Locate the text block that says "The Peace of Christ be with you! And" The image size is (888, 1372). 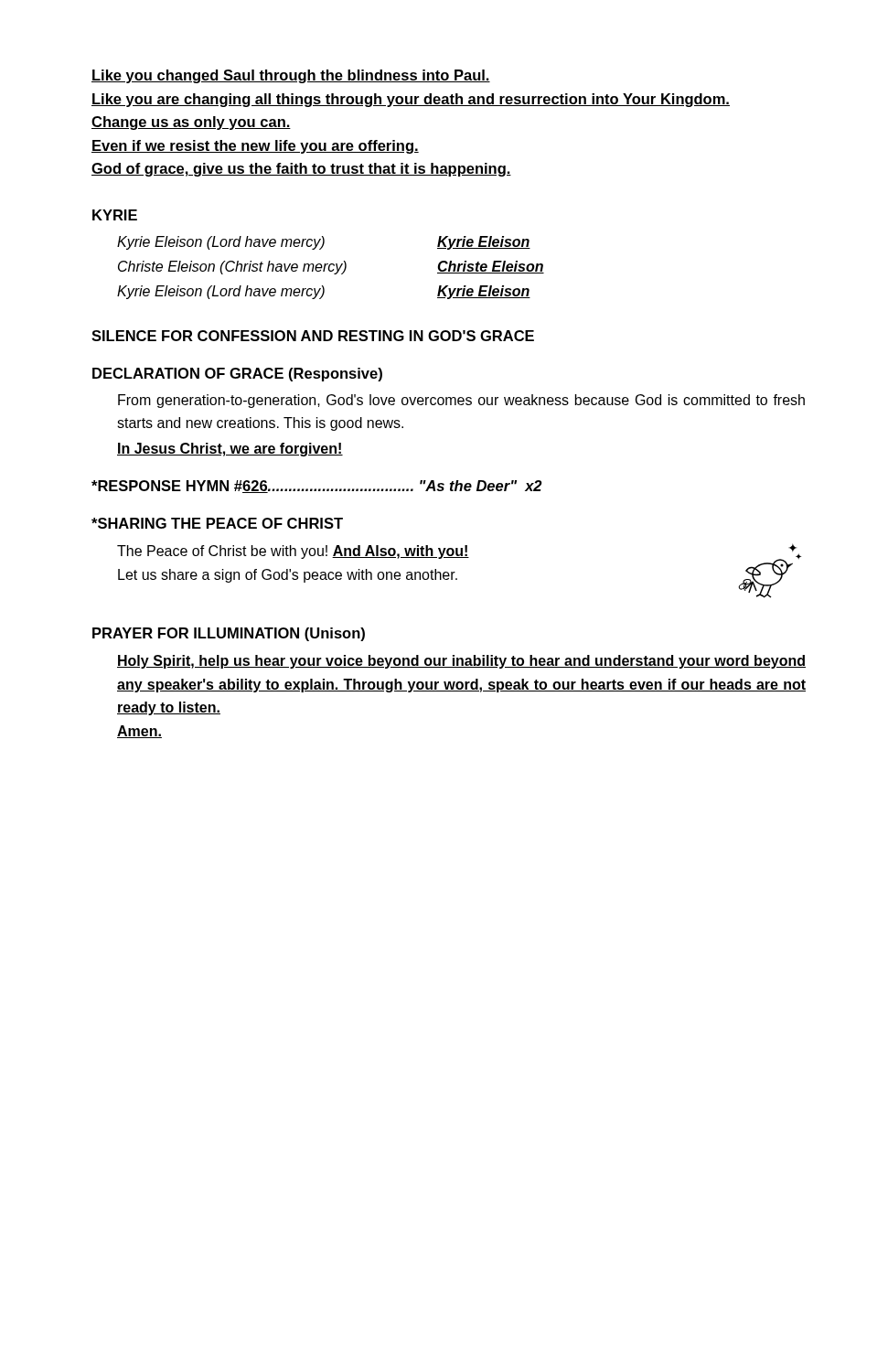click(293, 563)
